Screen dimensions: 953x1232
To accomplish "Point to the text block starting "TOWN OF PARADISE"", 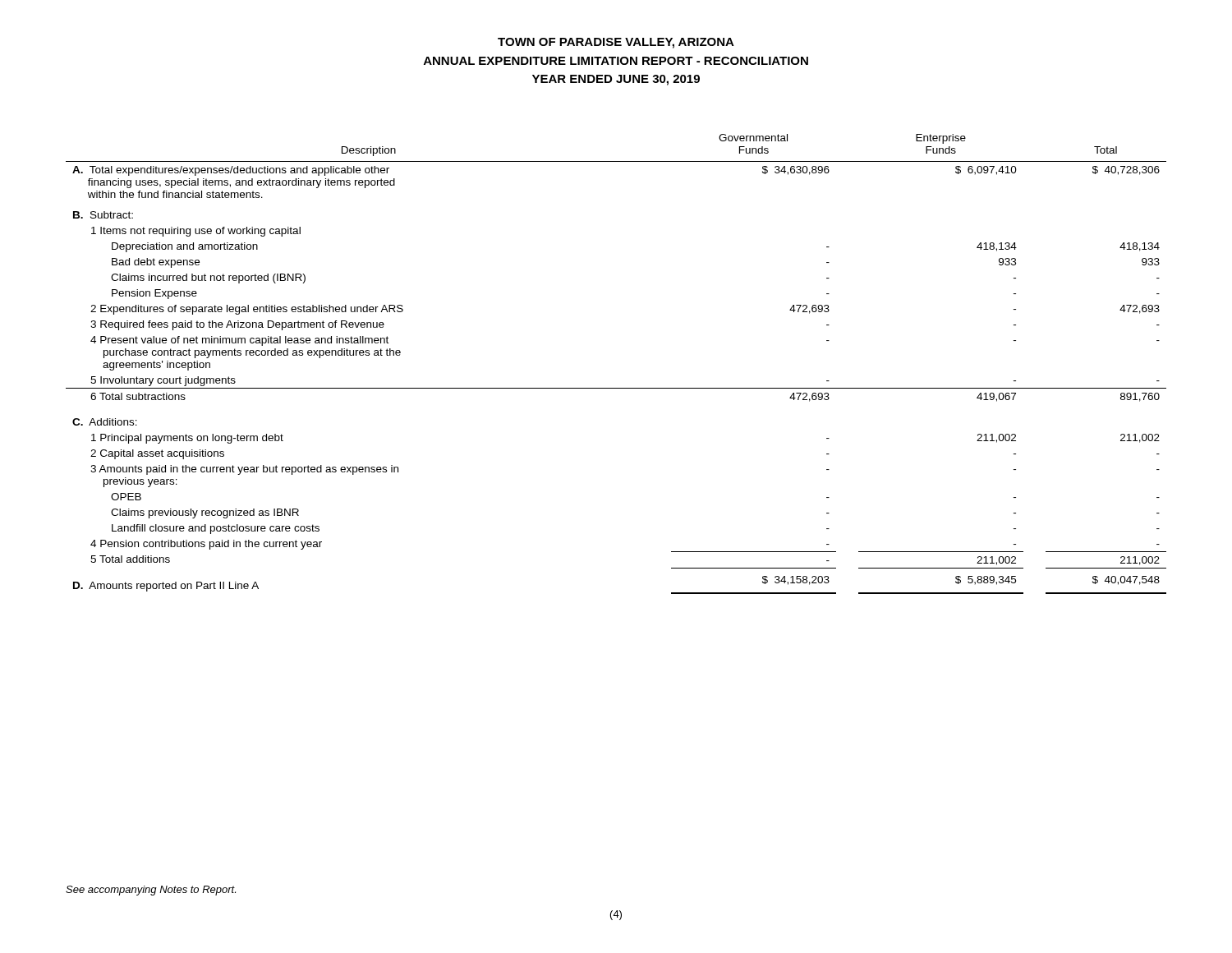I will [616, 61].
